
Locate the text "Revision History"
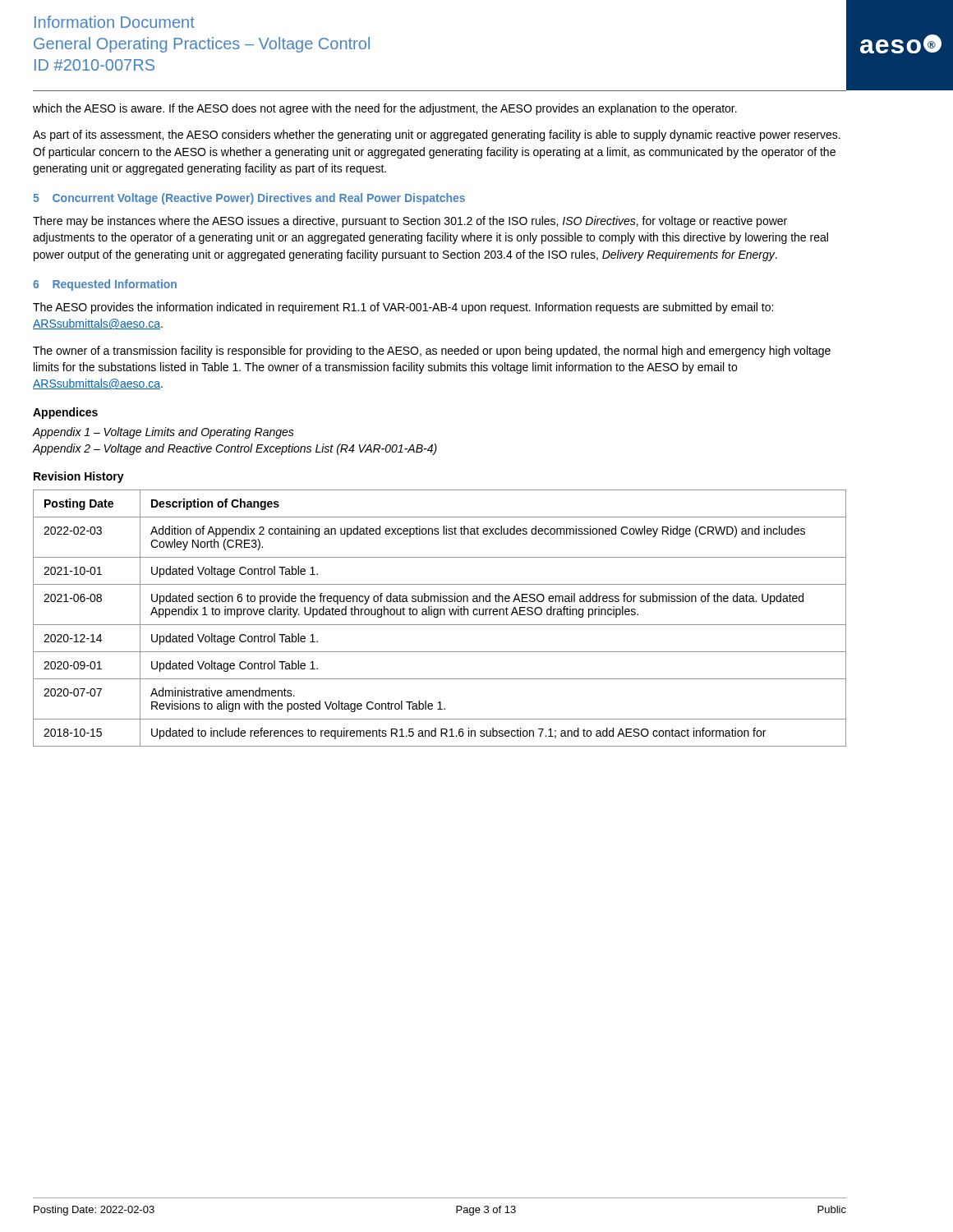(x=78, y=476)
